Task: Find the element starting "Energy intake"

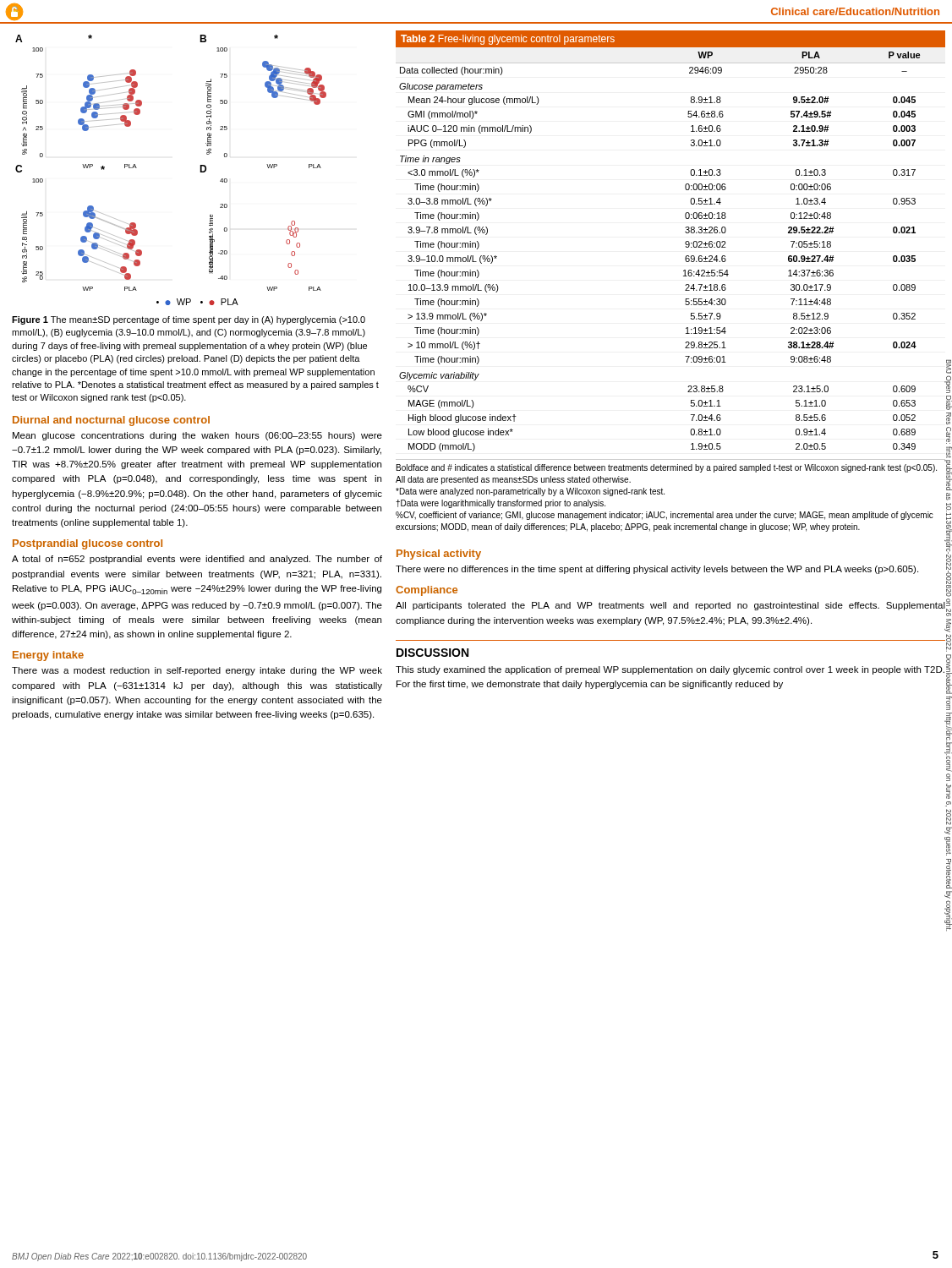Action: click(x=48, y=655)
